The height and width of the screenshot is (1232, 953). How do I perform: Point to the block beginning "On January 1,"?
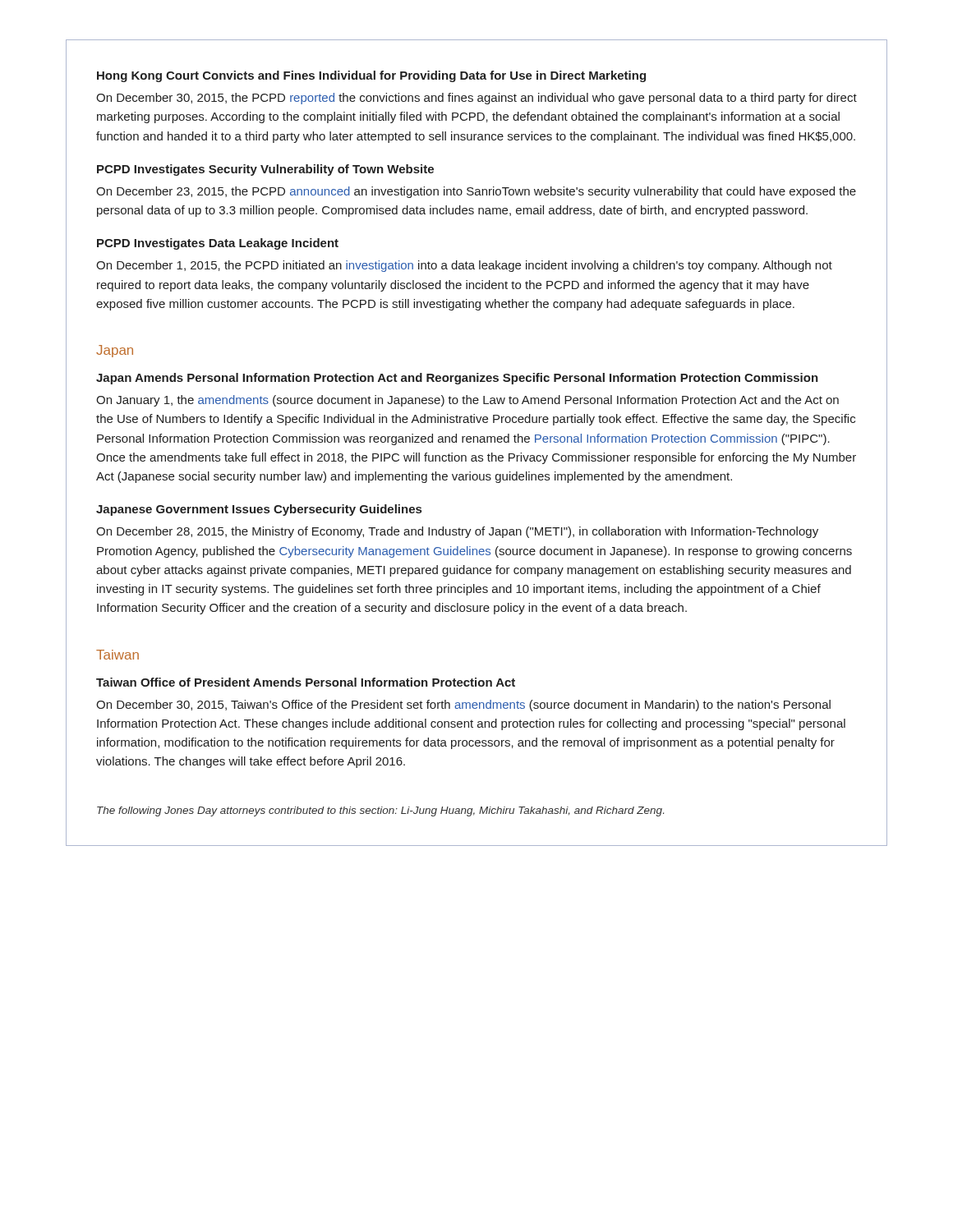pos(476,438)
